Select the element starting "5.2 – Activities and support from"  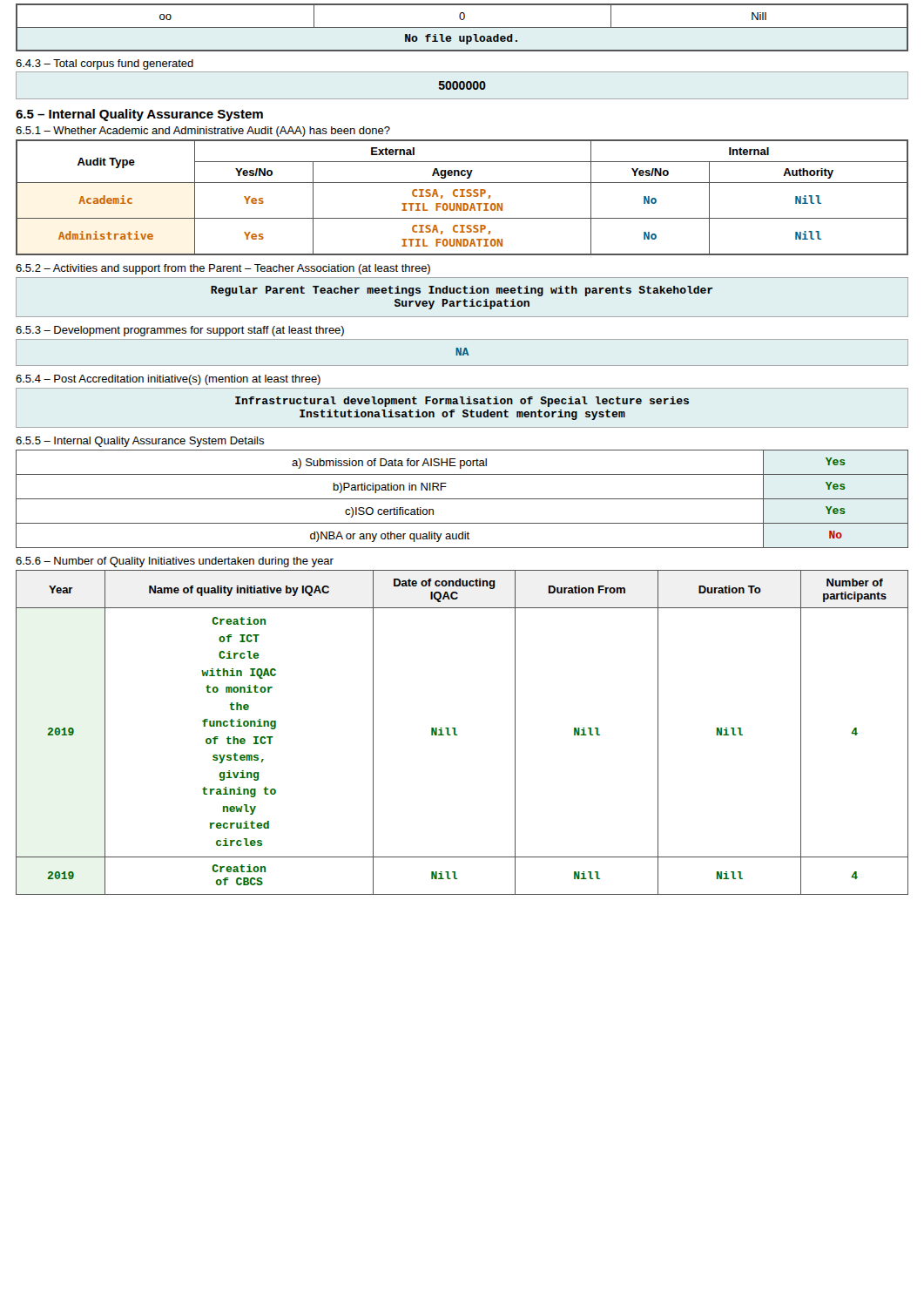click(x=223, y=268)
